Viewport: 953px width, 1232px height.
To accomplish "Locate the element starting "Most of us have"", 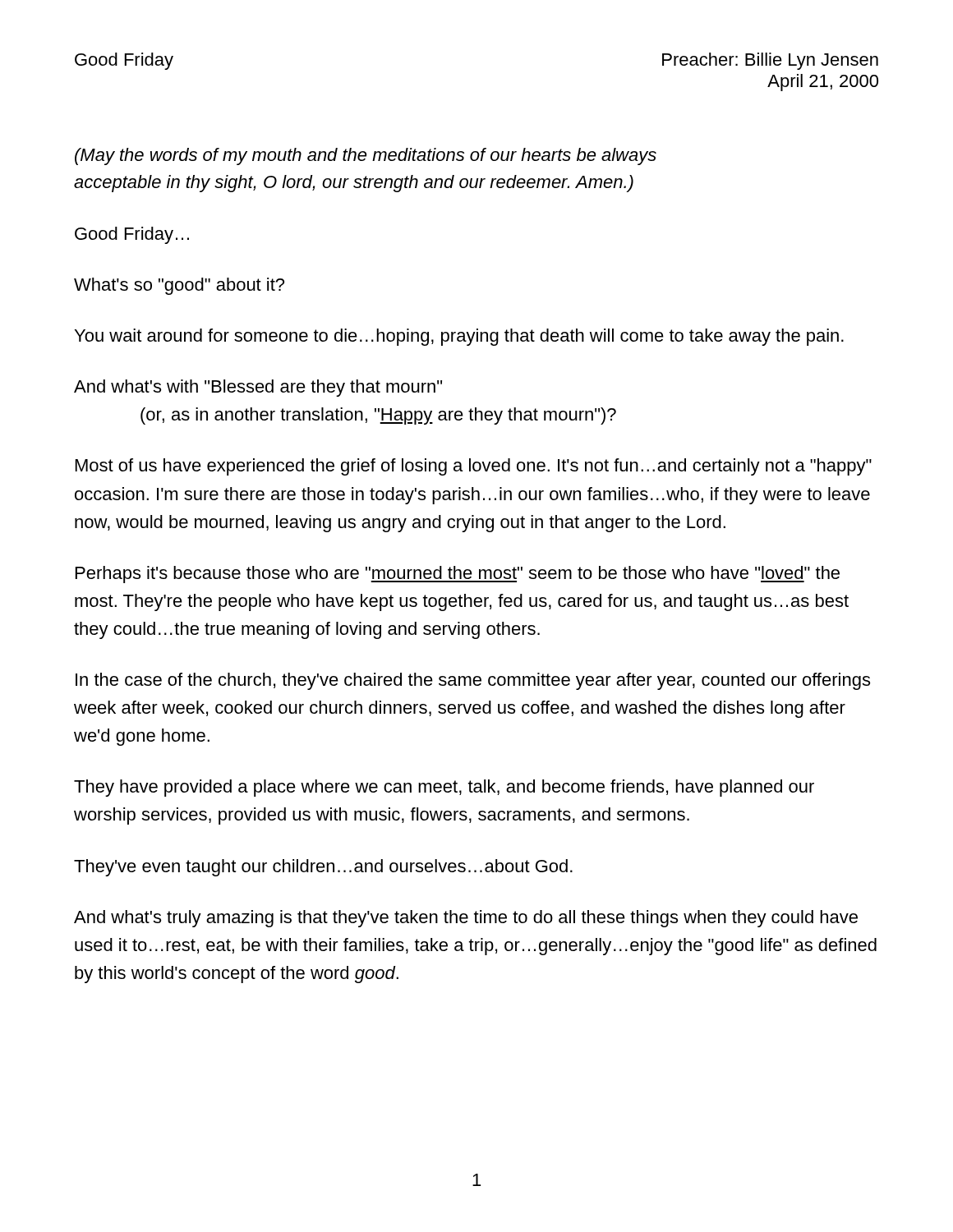I will [x=473, y=494].
